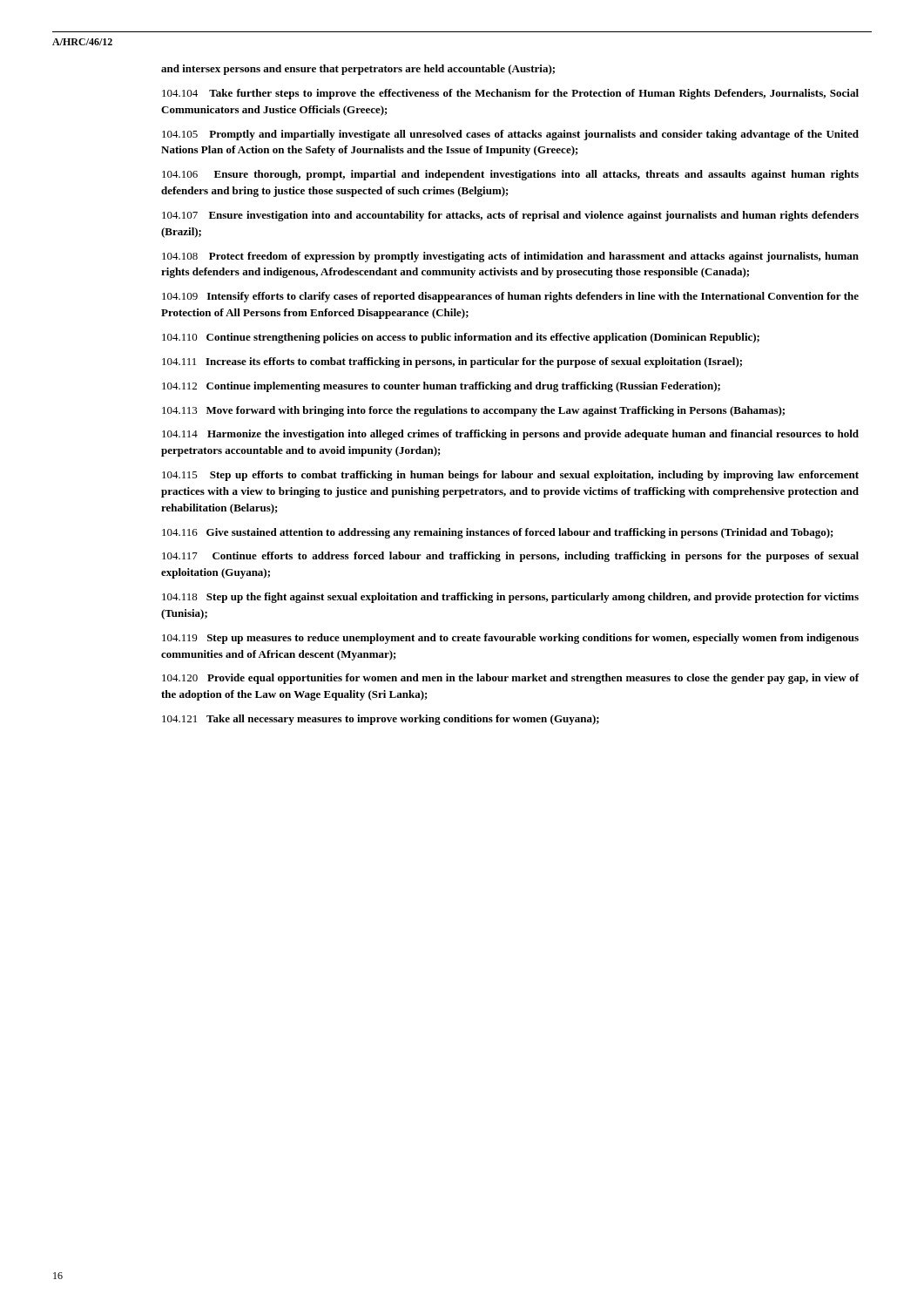Click on the text block starting "104.109 Intensify efforts to"
Image resolution: width=924 pixels, height=1307 pixels.
tap(510, 304)
